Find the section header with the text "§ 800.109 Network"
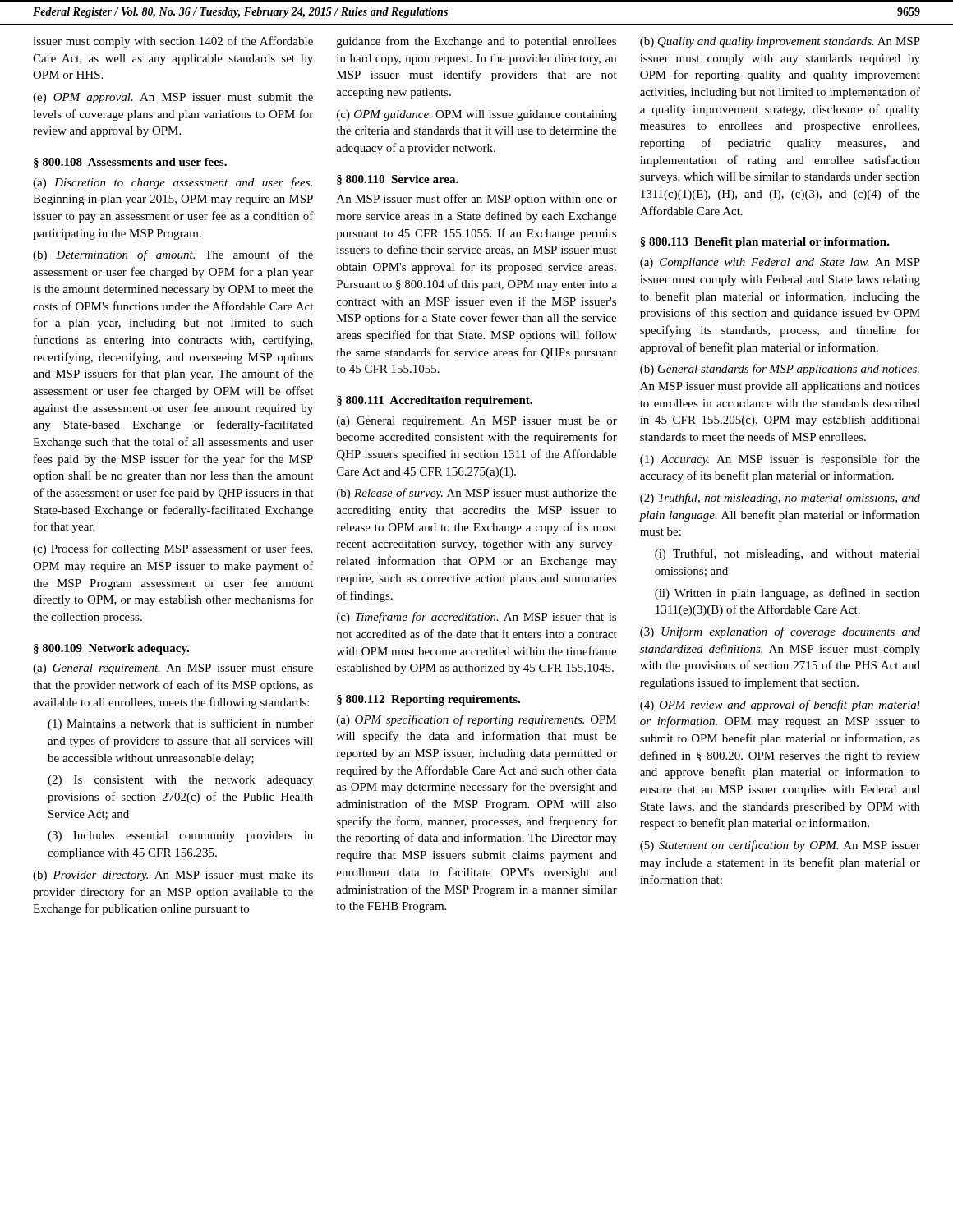 [111, 648]
